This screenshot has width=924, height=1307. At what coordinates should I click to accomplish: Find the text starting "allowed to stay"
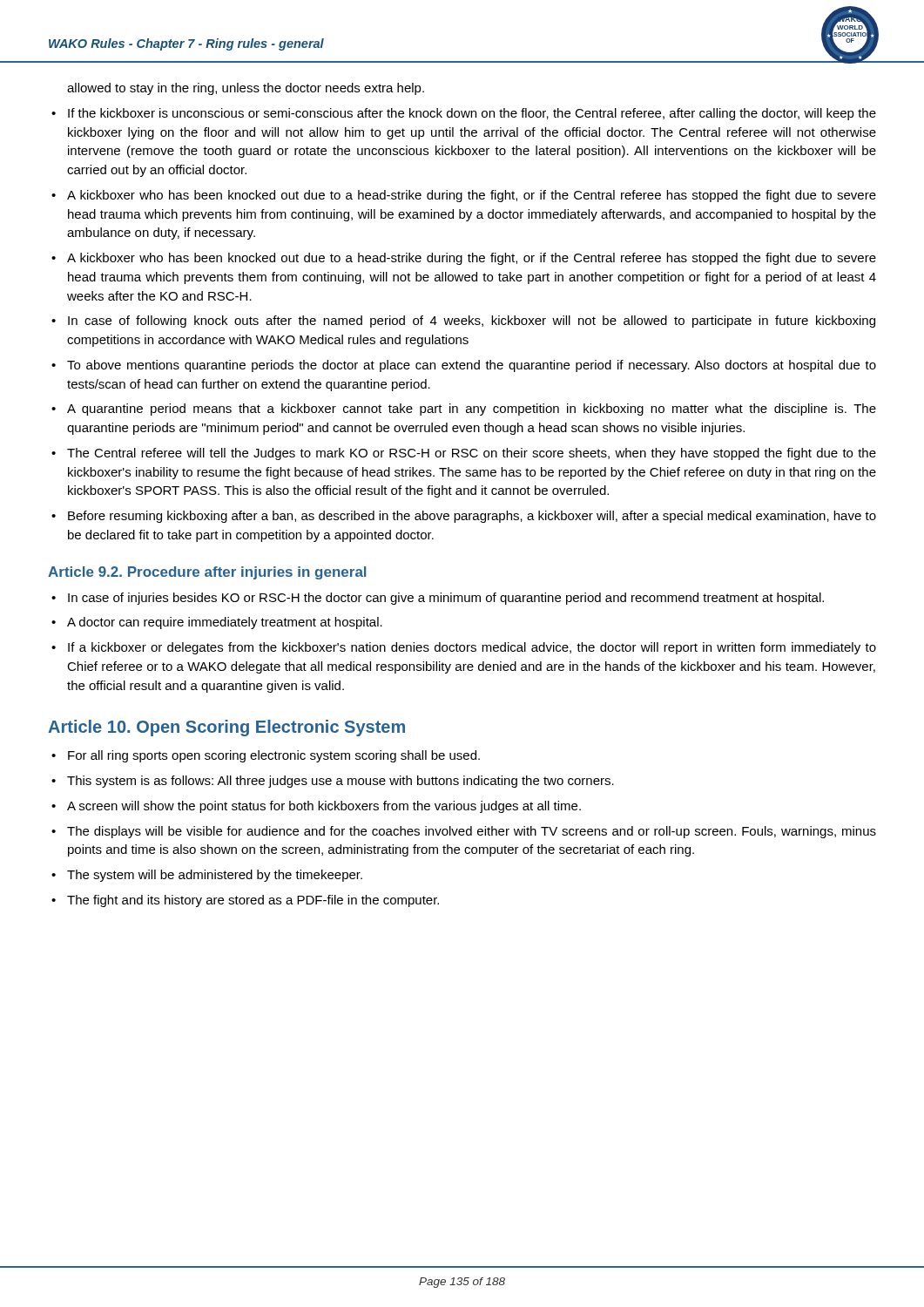pyautogui.click(x=246, y=88)
